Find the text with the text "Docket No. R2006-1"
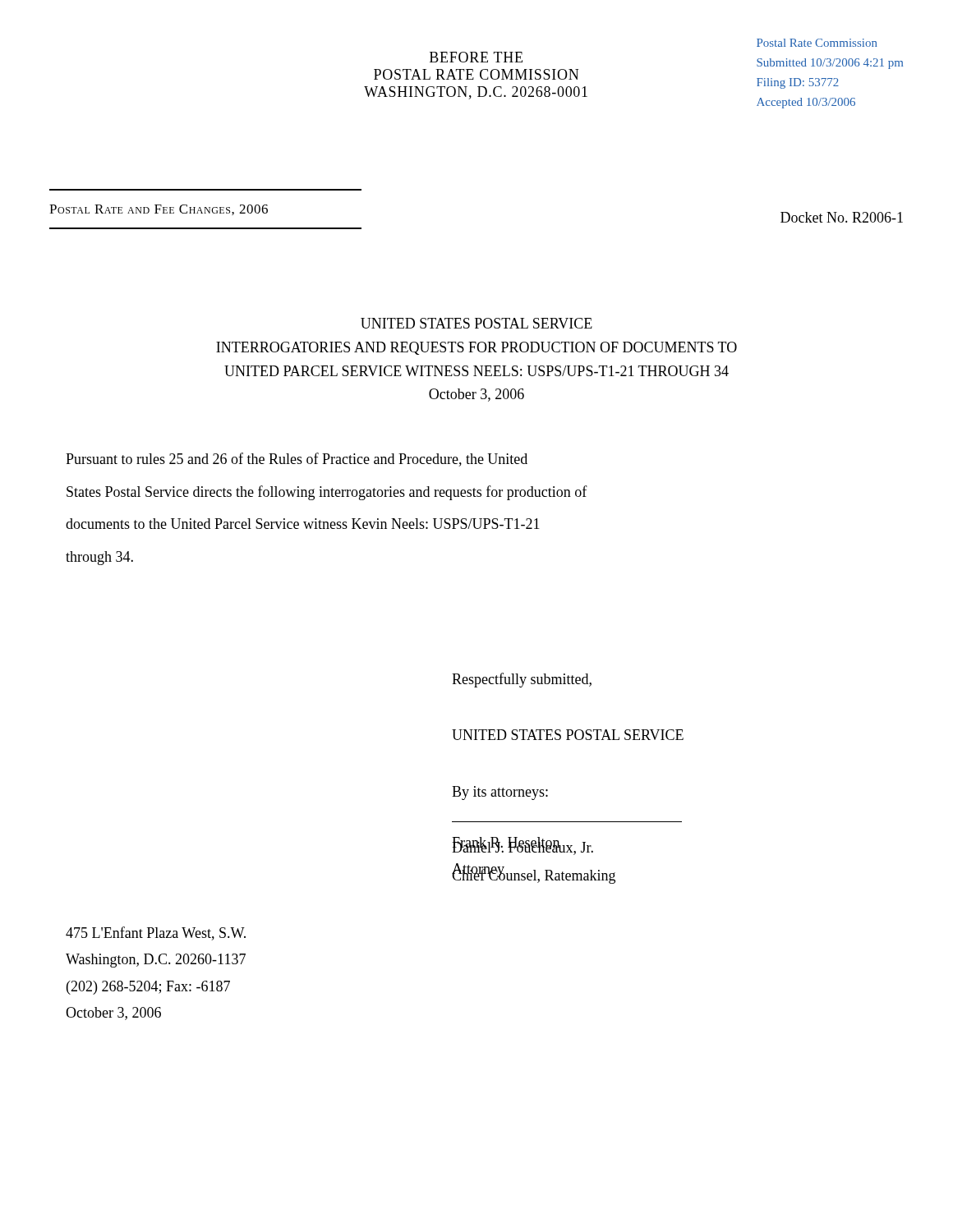The width and height of the screenshot is (953, 1232). [842, 218]
